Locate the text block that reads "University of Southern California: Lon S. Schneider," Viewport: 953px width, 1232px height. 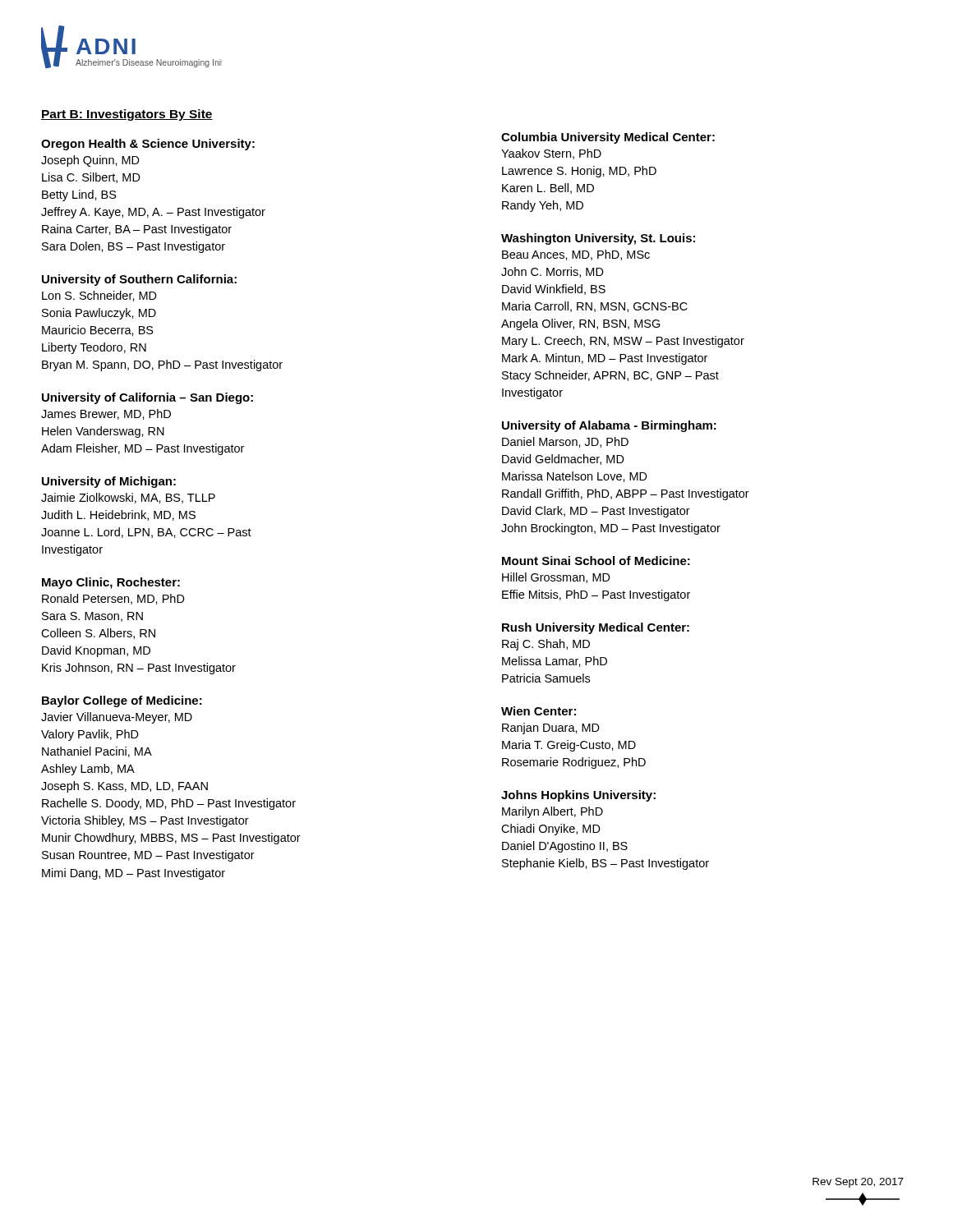tap(139, 280)
